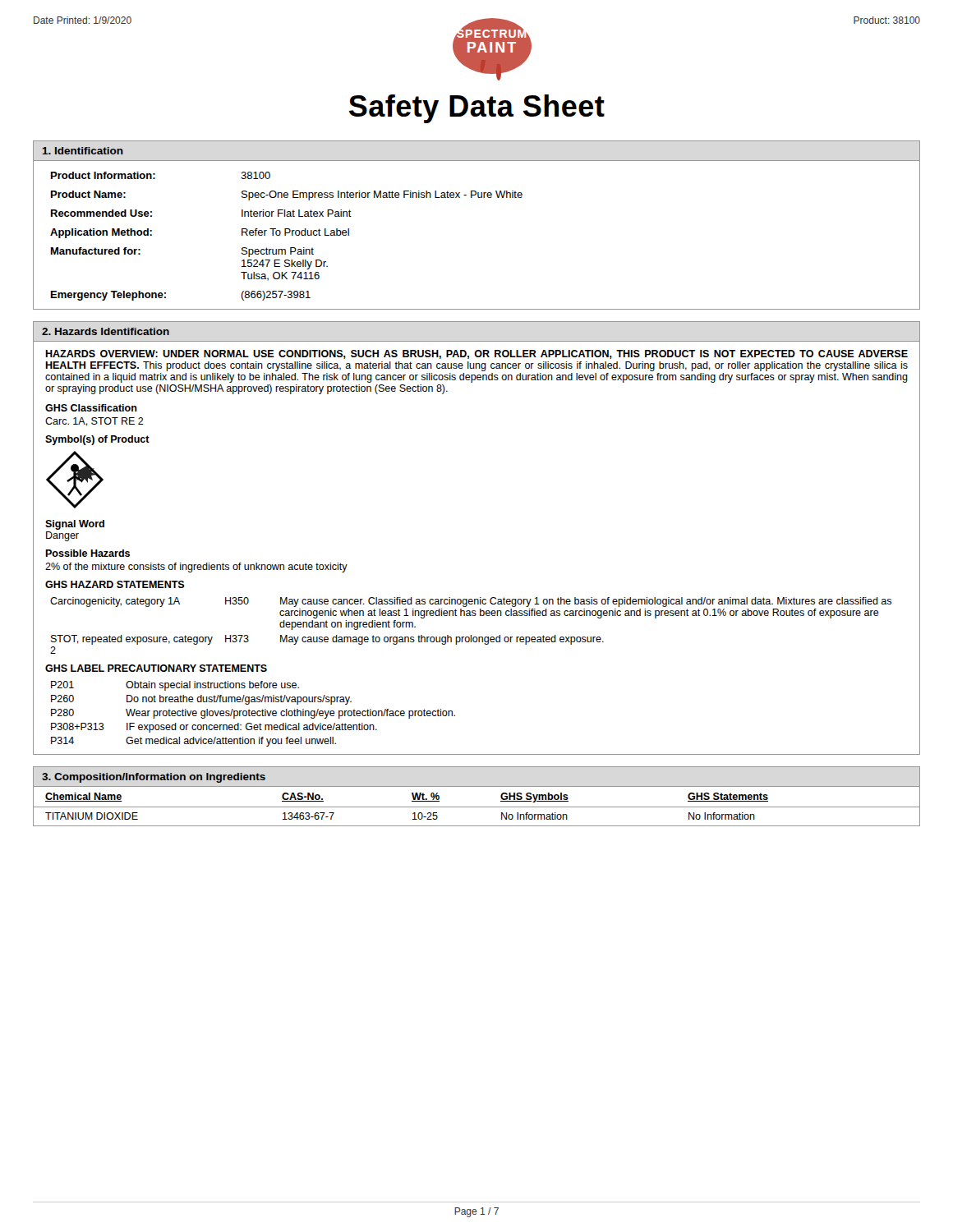Click the title

(476, 106)
